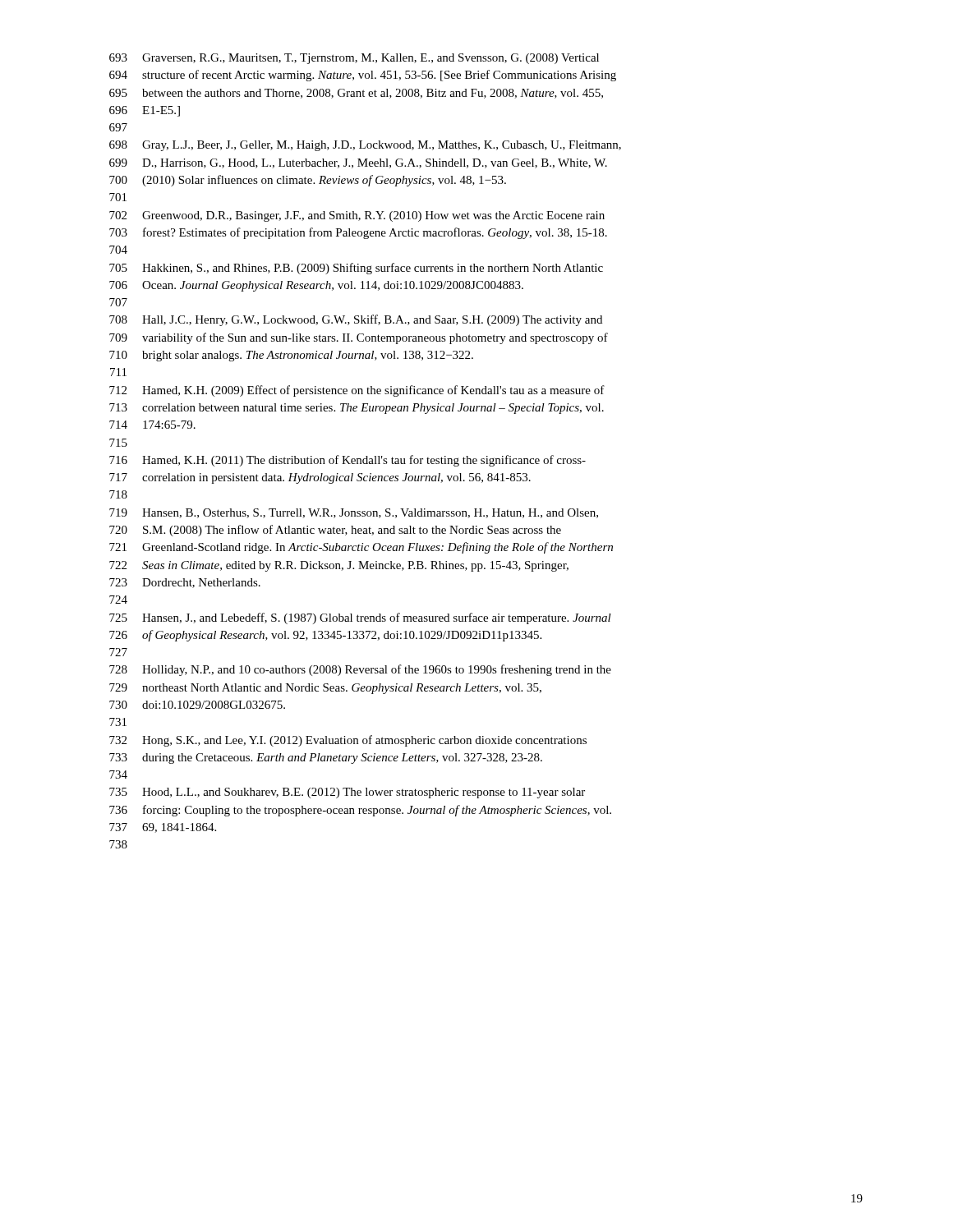Viewport: 953px width, 1232px height.
Task: Find the text block starting "725 Hansen, J., and Lebedeff, S."
Action: click(476, 626)
